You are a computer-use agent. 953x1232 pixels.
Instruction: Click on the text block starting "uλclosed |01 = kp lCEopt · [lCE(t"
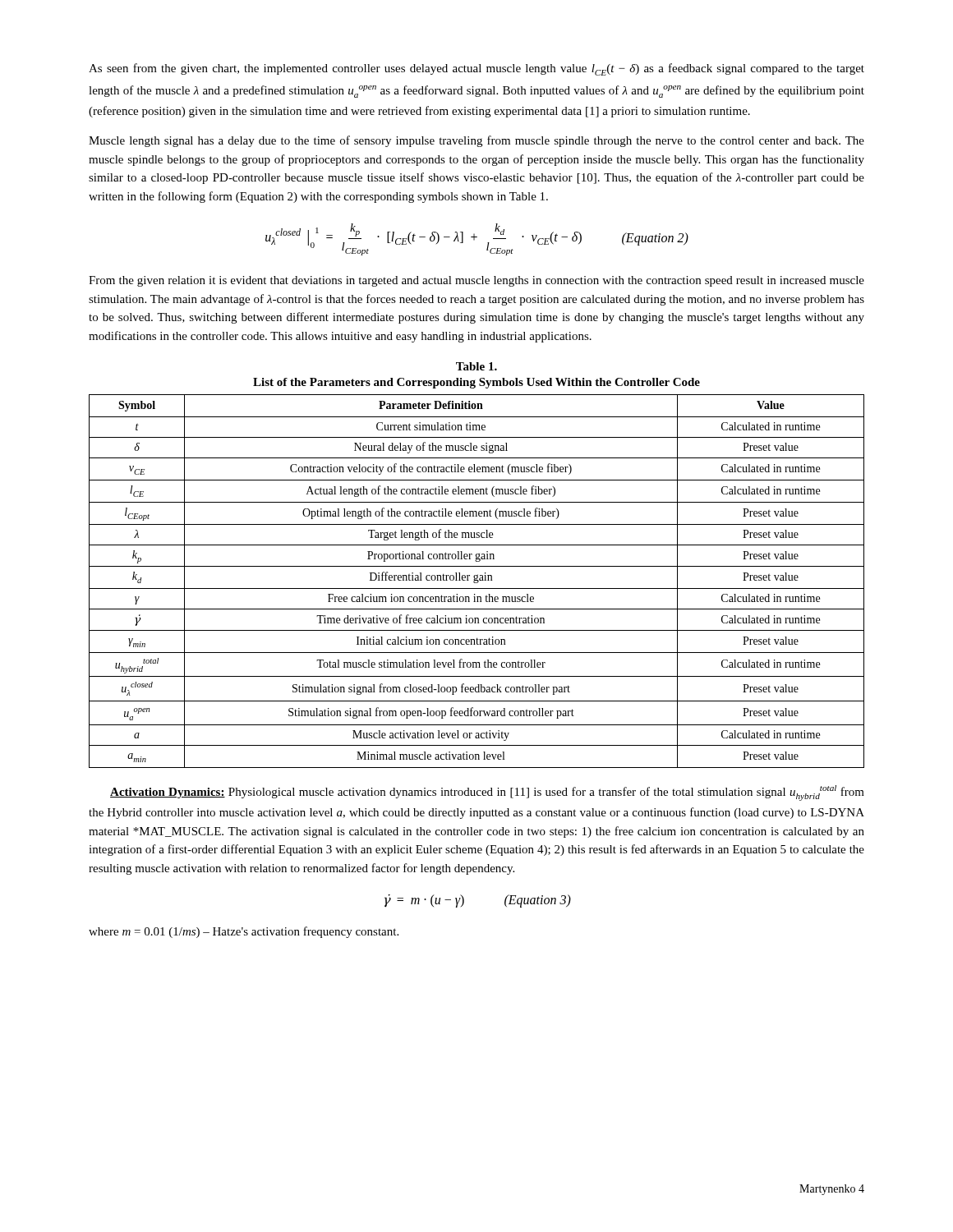(x=476, y=238)
